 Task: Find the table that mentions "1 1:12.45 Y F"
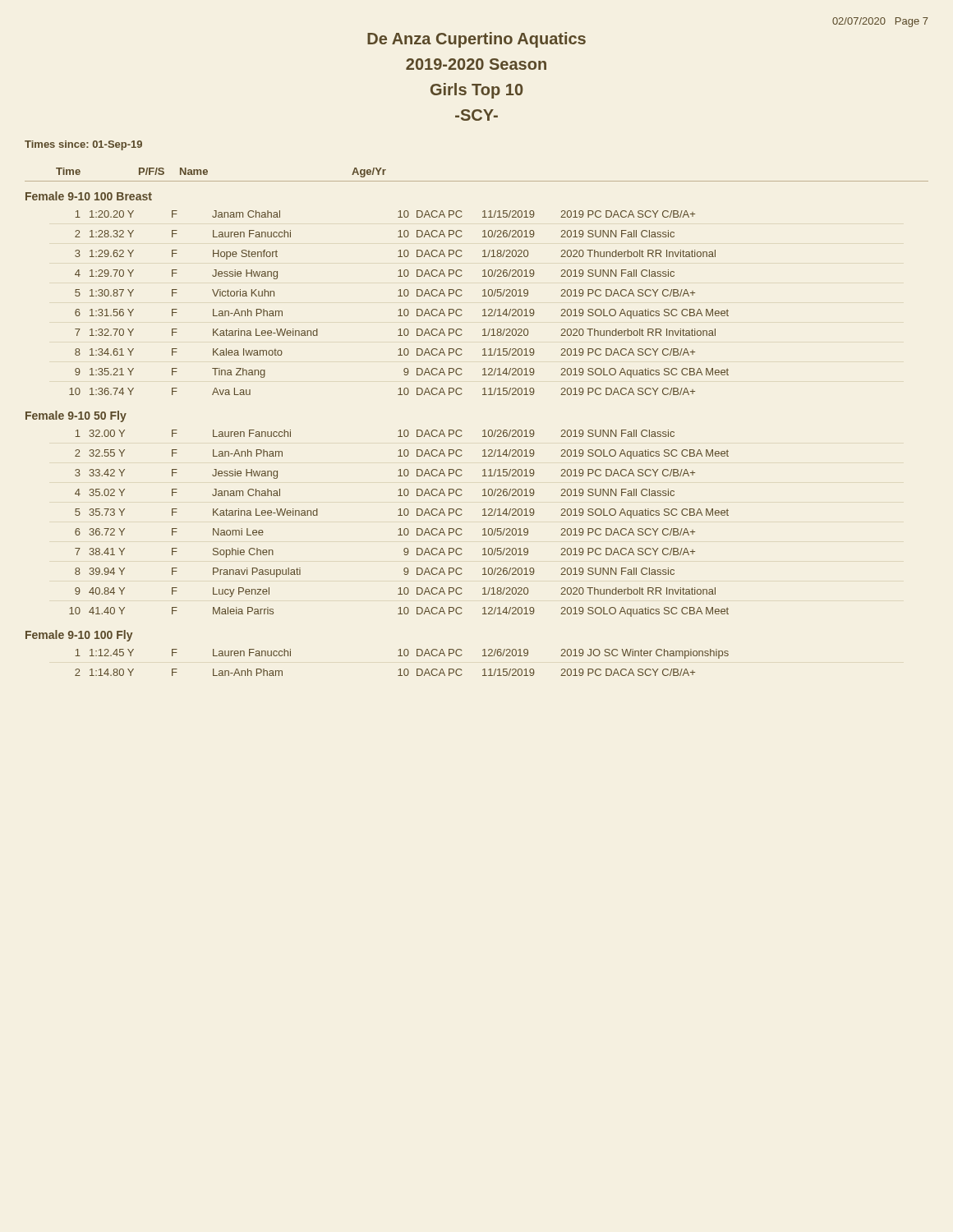476,662
